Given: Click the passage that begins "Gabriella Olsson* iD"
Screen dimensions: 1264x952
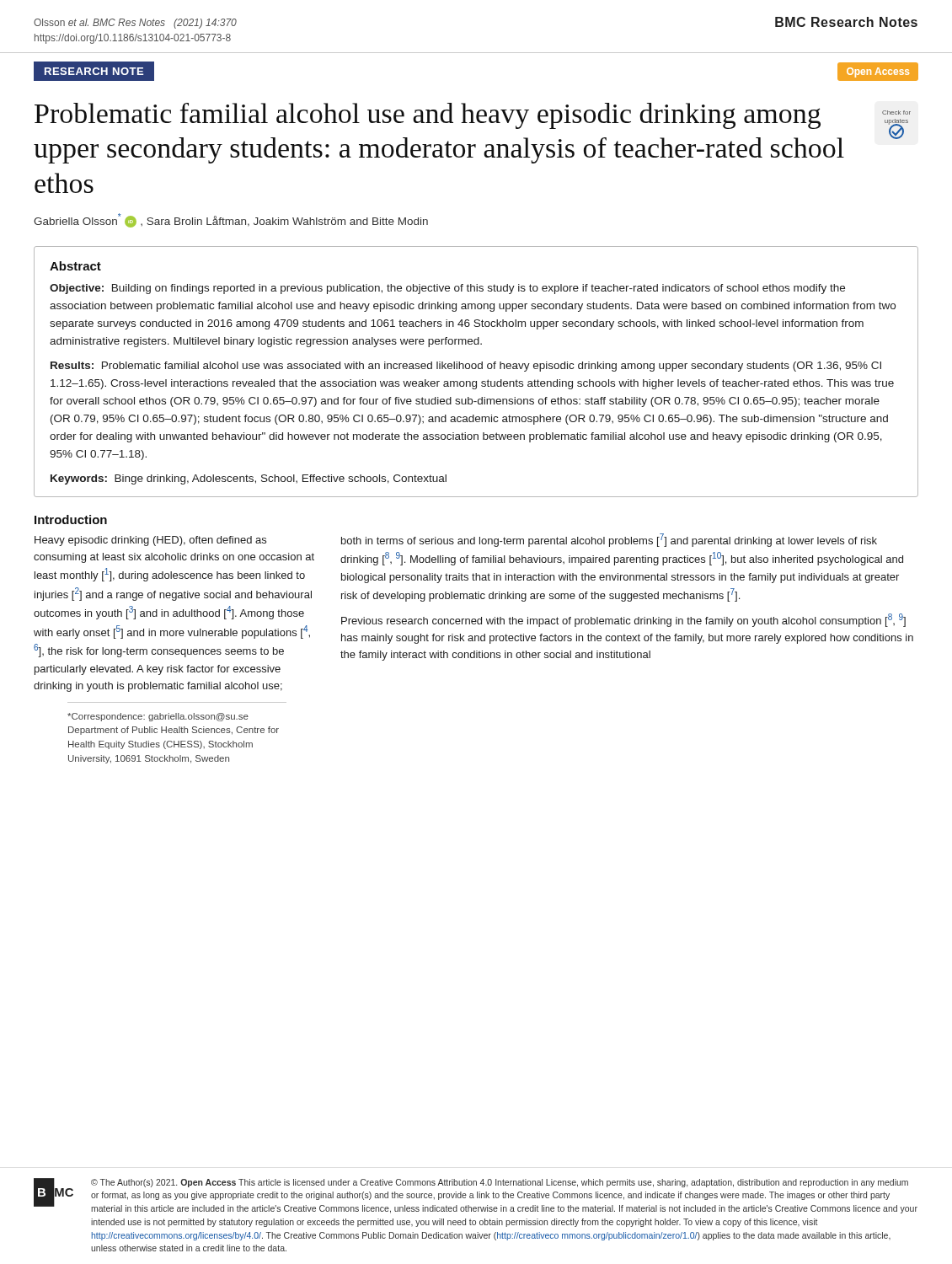Looking at the screenshot, I should pyautogui.click(x=231, y=220).
